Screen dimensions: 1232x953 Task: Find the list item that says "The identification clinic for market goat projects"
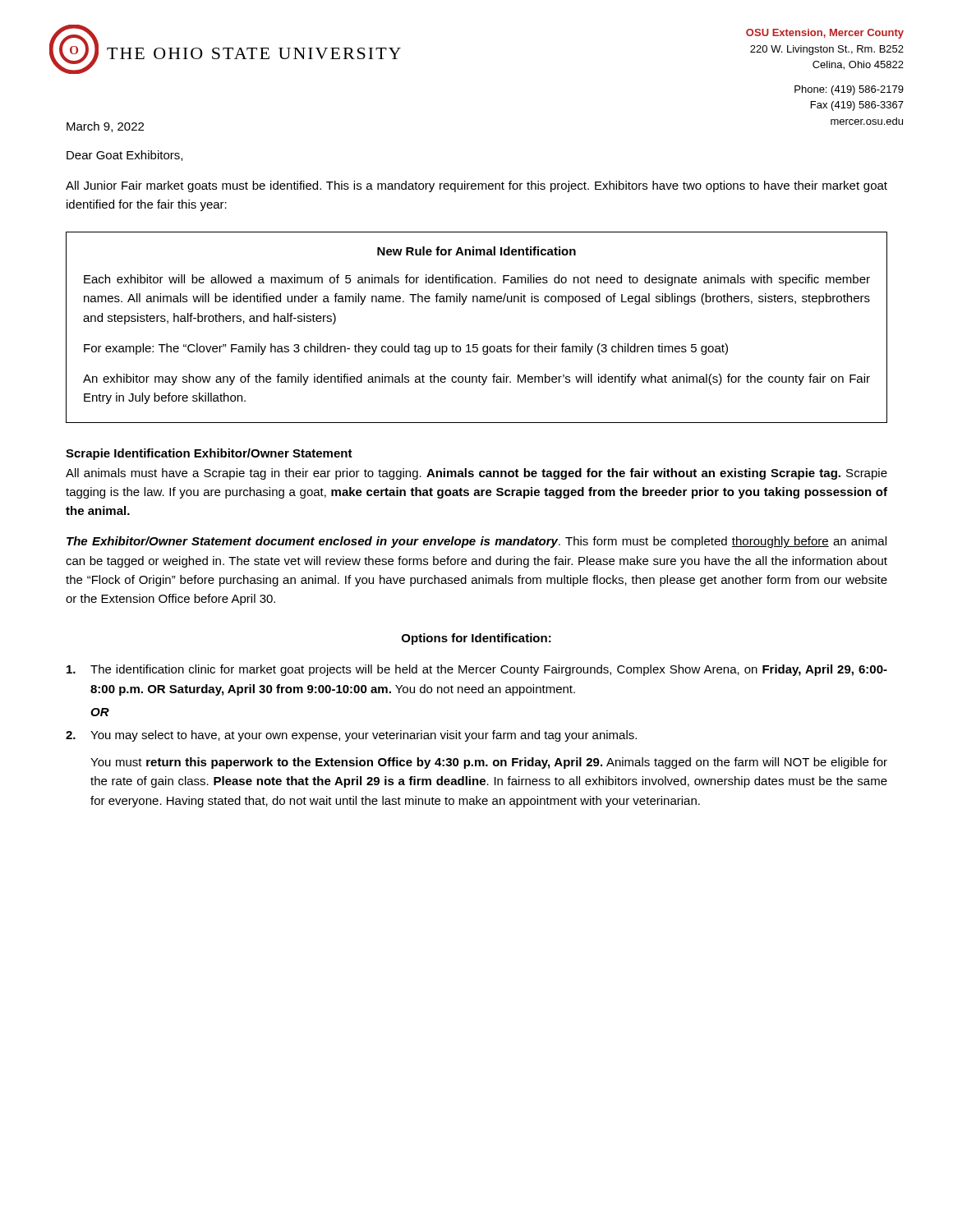tap(476, 679)
